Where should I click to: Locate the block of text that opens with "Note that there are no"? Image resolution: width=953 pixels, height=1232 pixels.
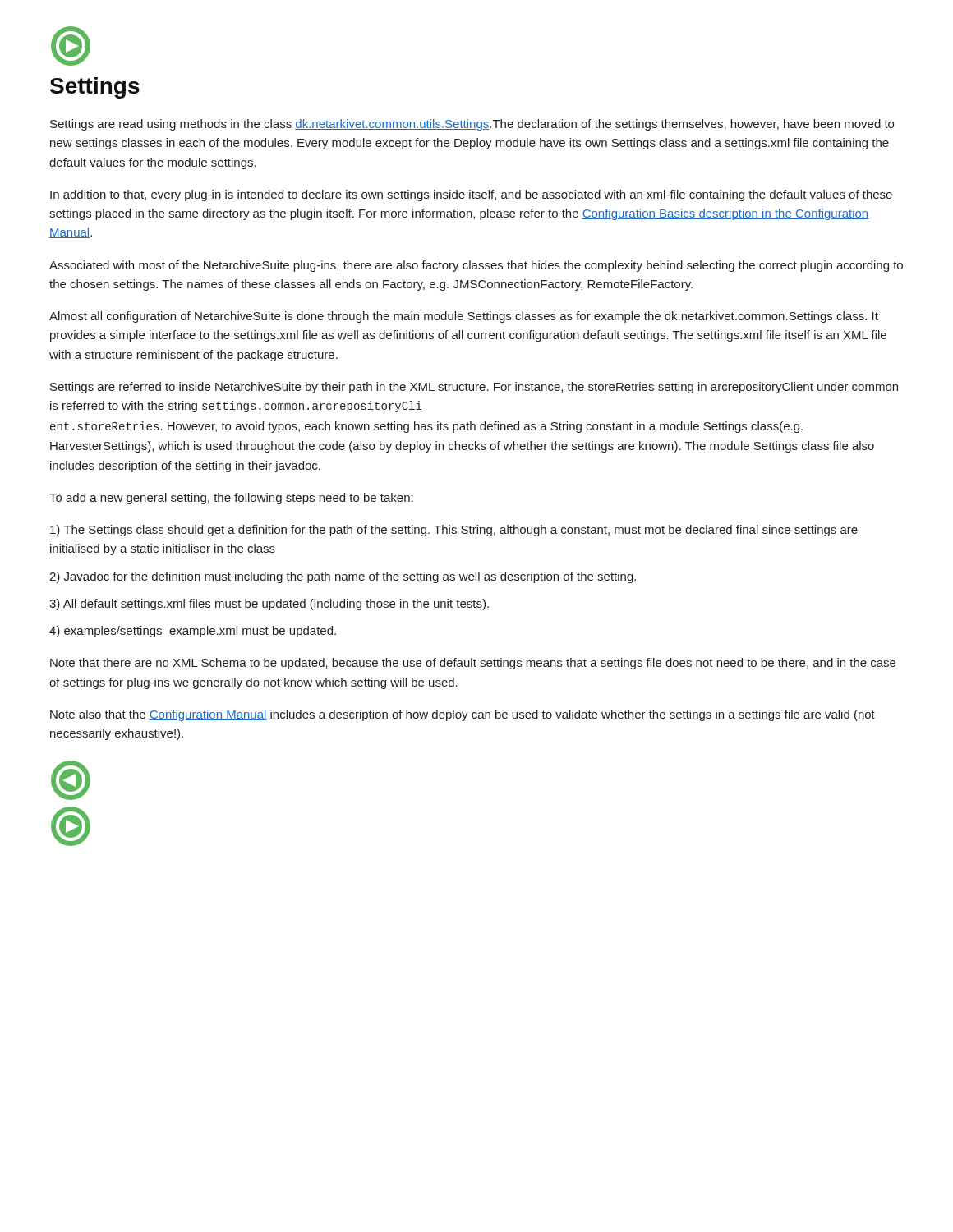(x=476, y=672)
